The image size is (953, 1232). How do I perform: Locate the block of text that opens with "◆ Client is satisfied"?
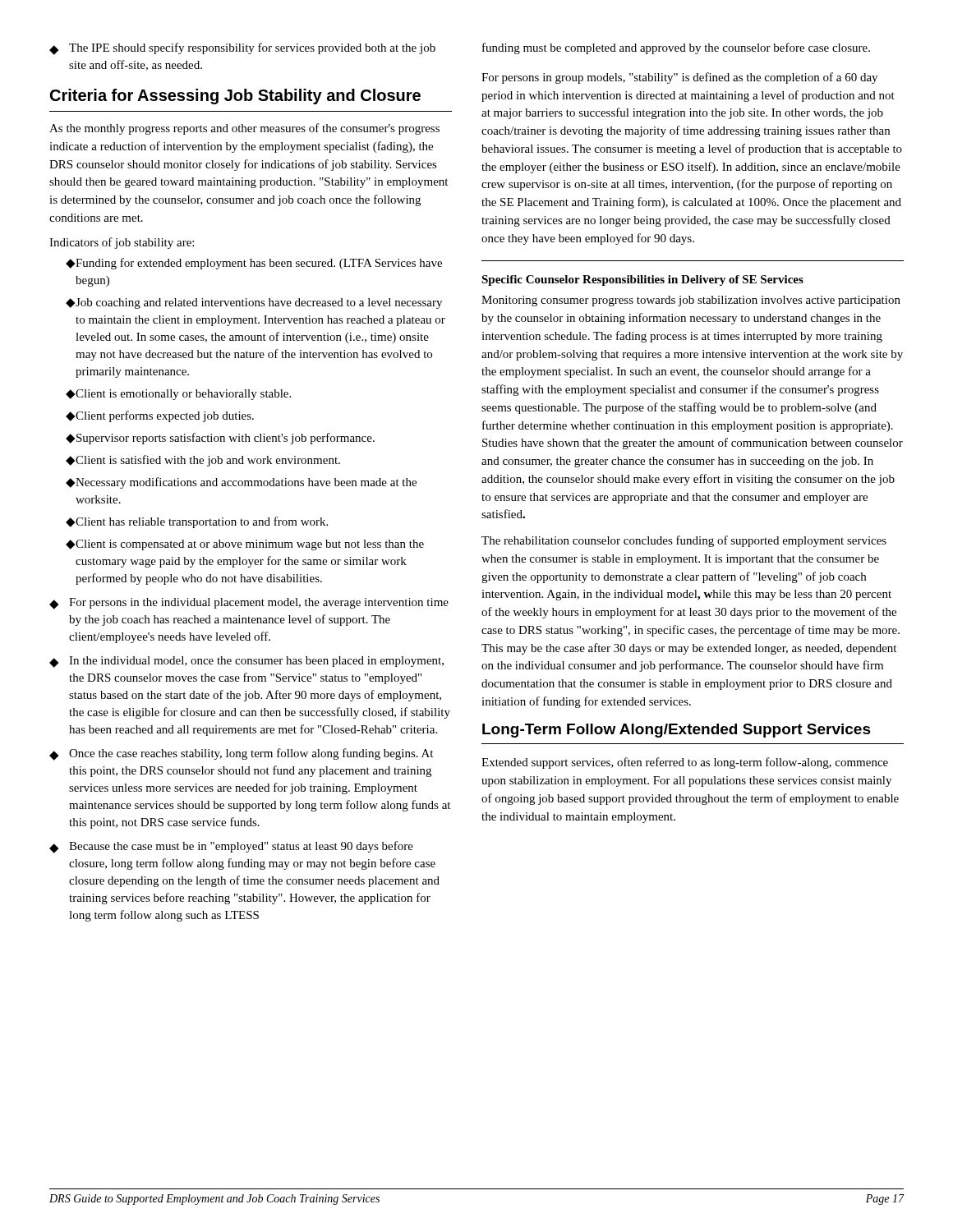tap(203, 460)
